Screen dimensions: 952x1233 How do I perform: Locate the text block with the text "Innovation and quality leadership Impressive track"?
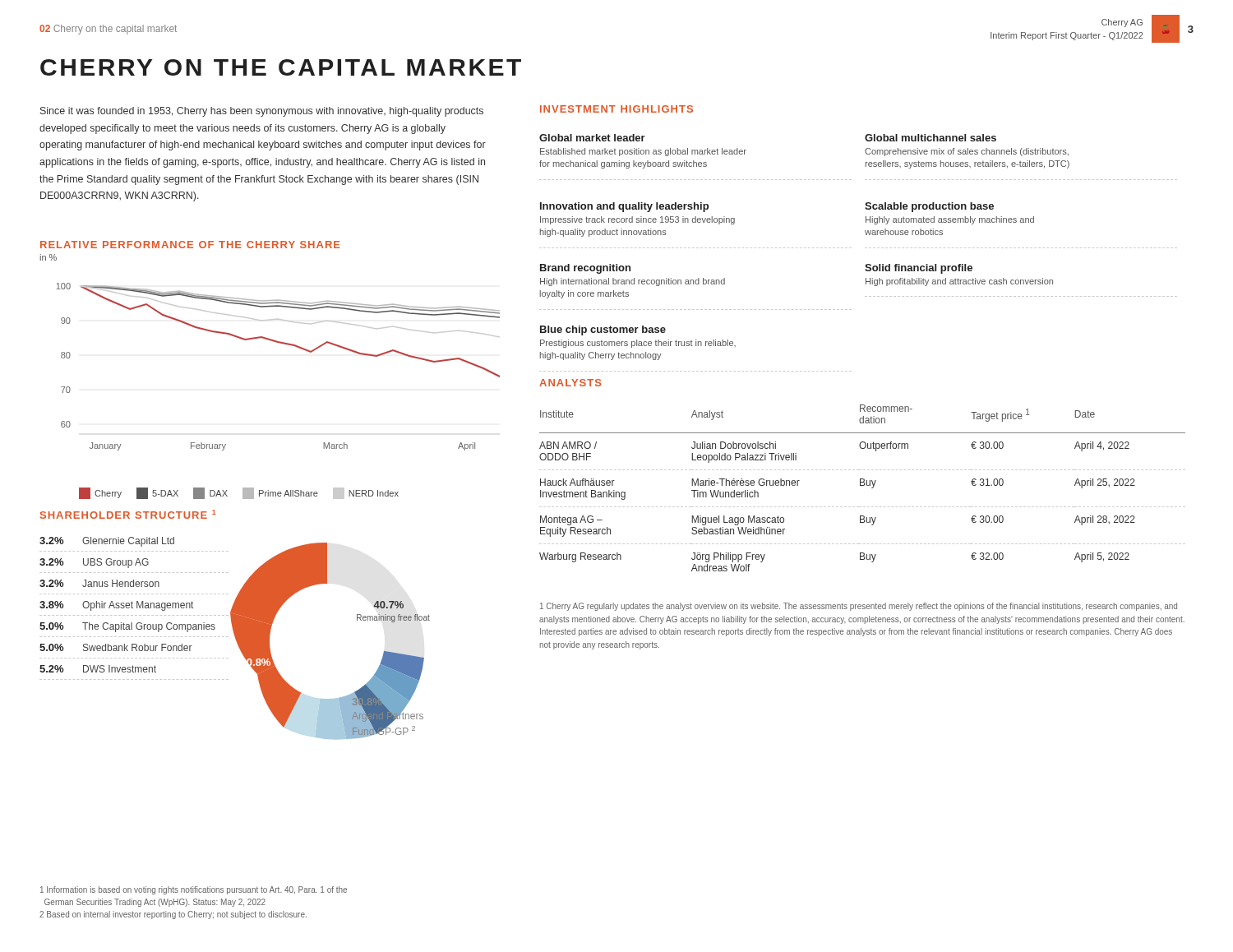(x=695, y=224)
